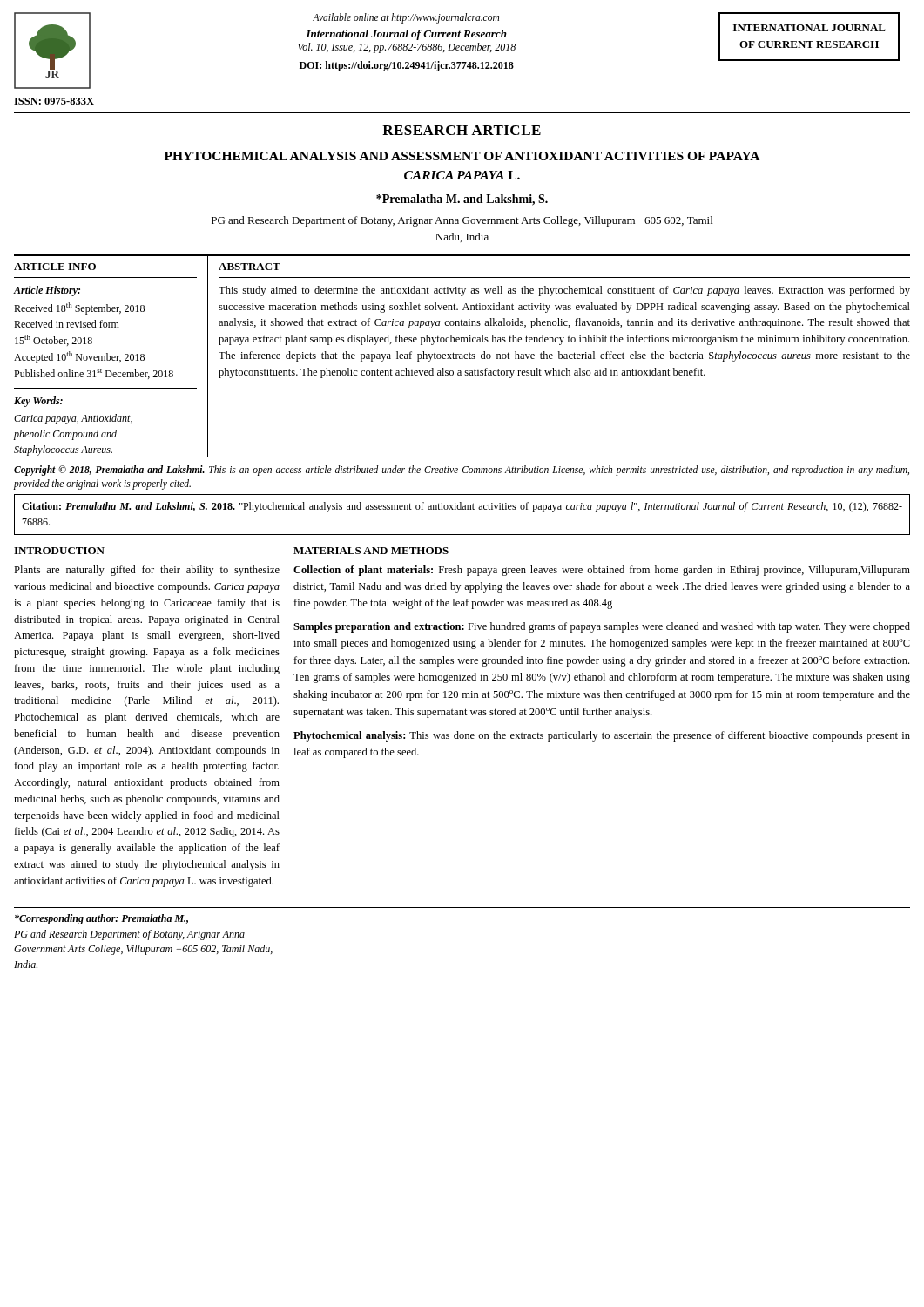Select the passage starting "Article History: Received 18th September, 2018 Received"

pos(105,332)
